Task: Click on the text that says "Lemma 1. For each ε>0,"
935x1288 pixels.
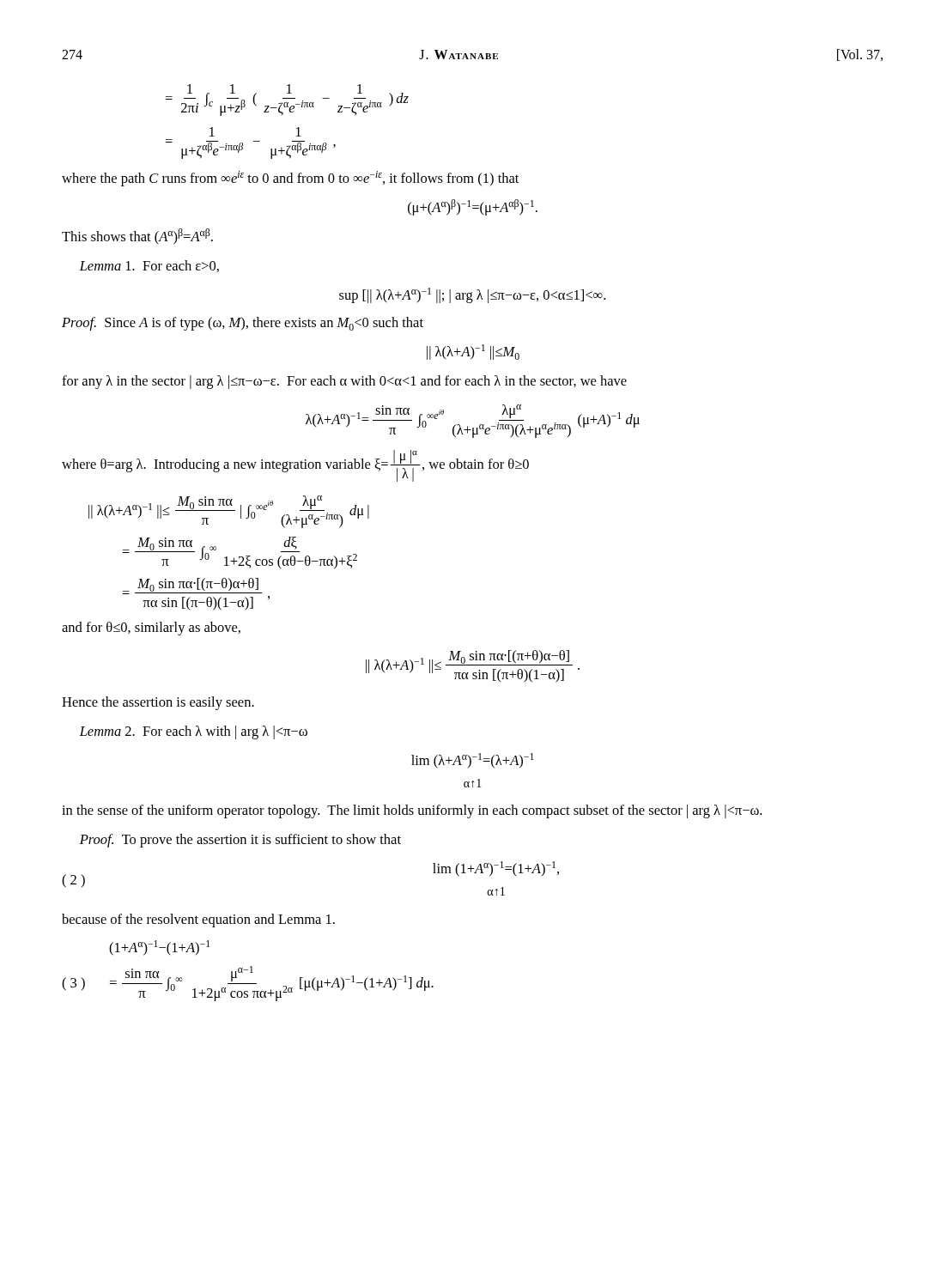Action: [x=141, y=266]
